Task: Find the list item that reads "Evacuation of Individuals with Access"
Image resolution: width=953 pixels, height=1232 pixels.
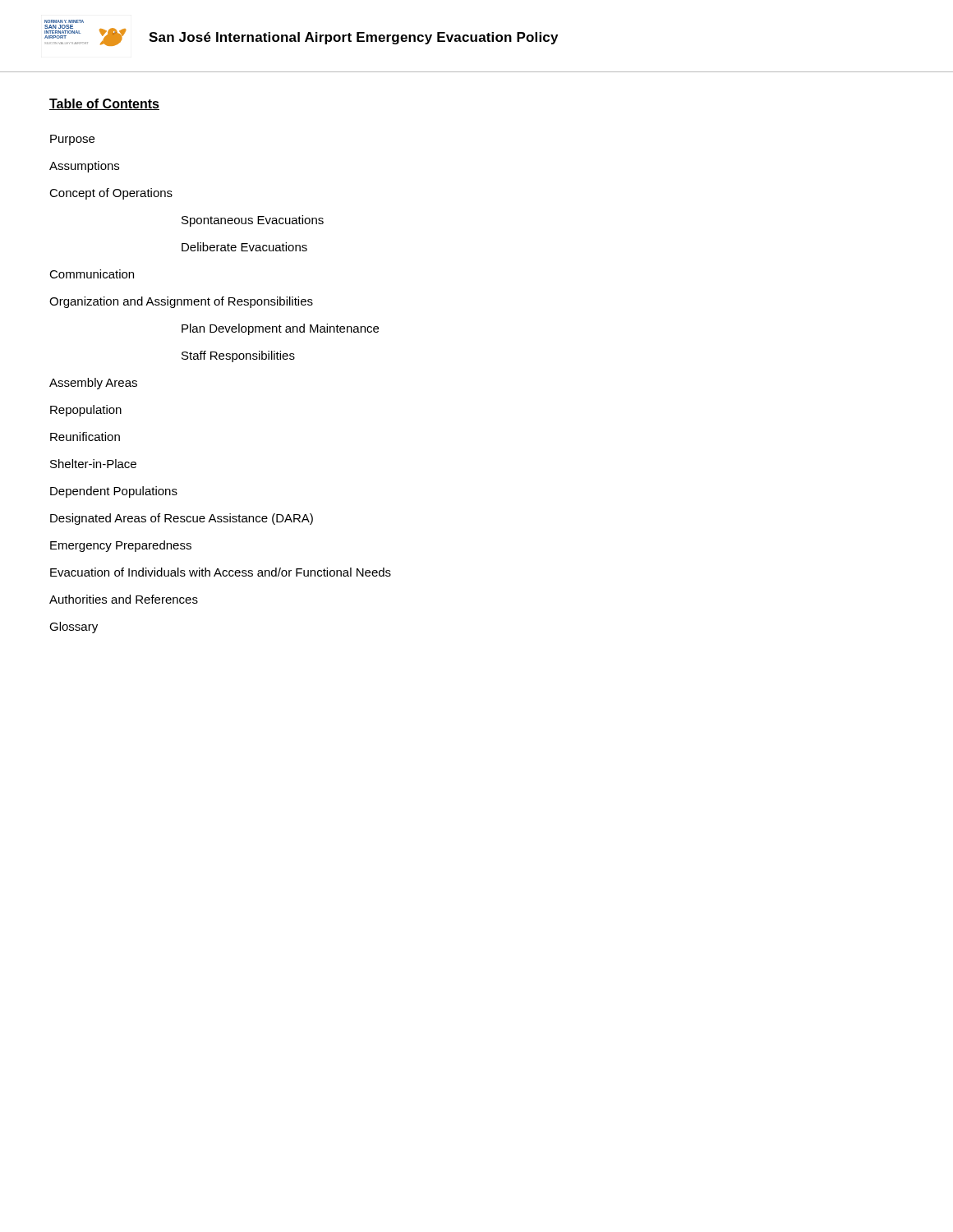Action: point(220,572)
